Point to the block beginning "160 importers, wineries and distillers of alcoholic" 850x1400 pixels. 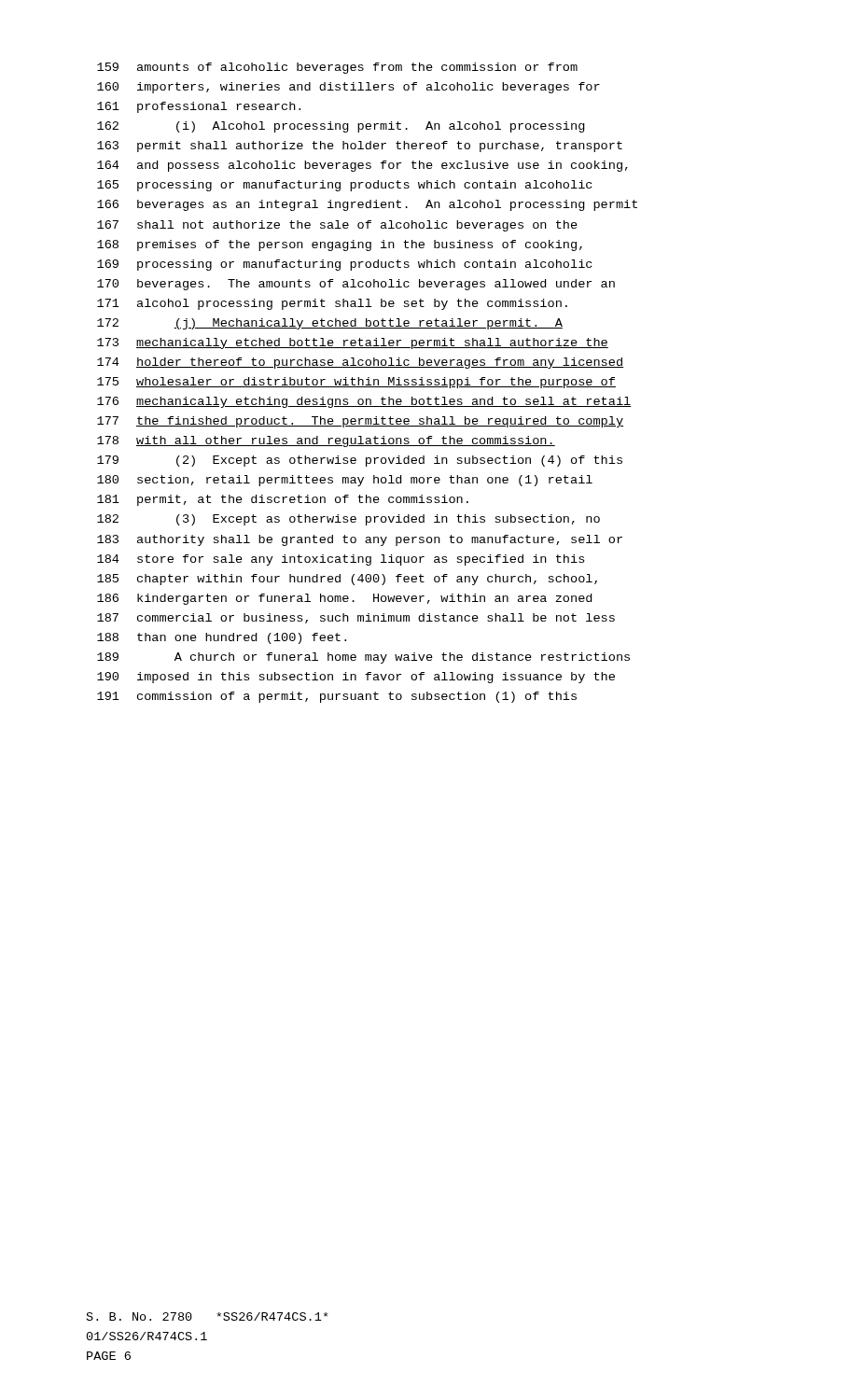(343, 87)
